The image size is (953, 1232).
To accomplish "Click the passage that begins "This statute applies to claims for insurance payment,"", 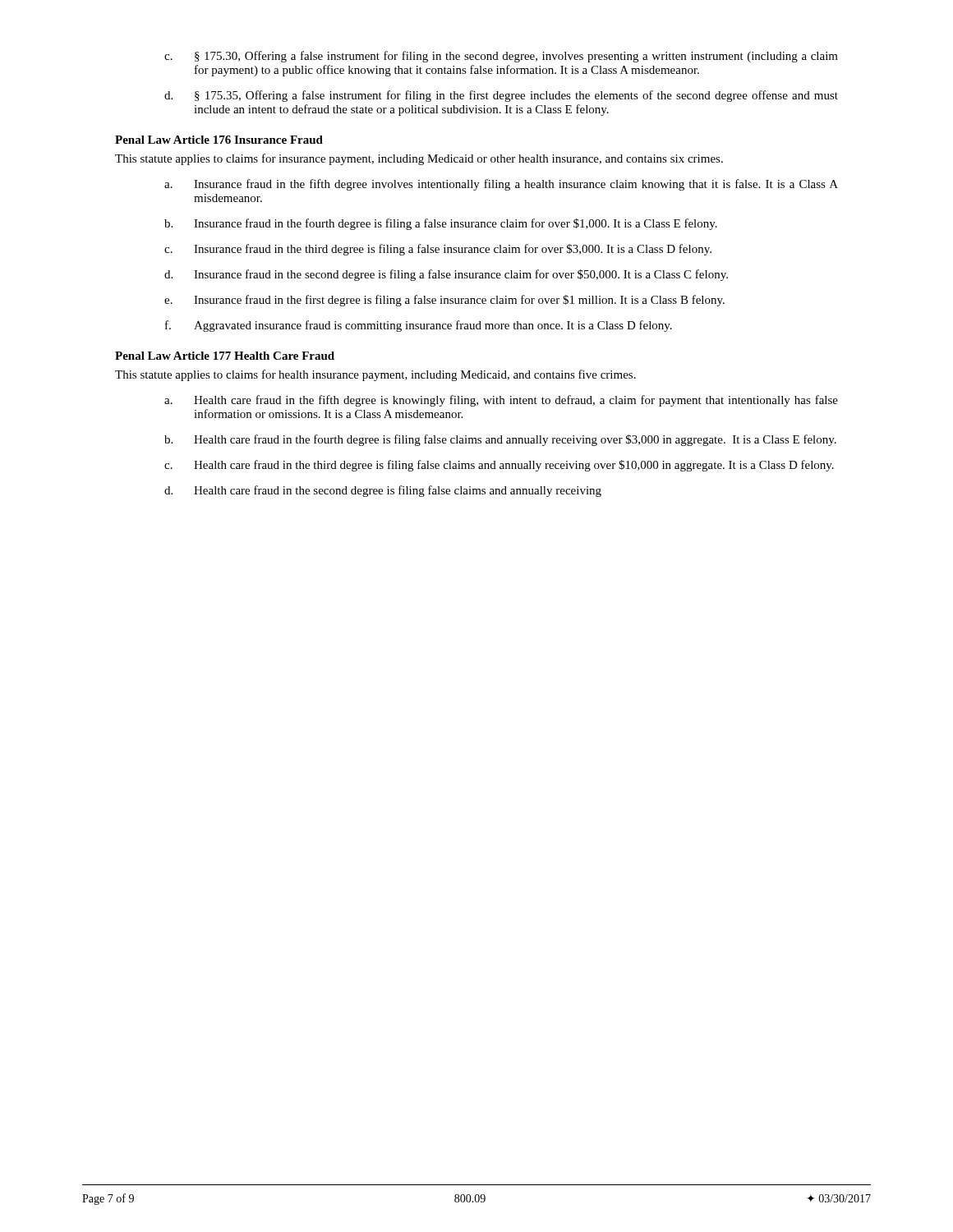I will 419,158.
